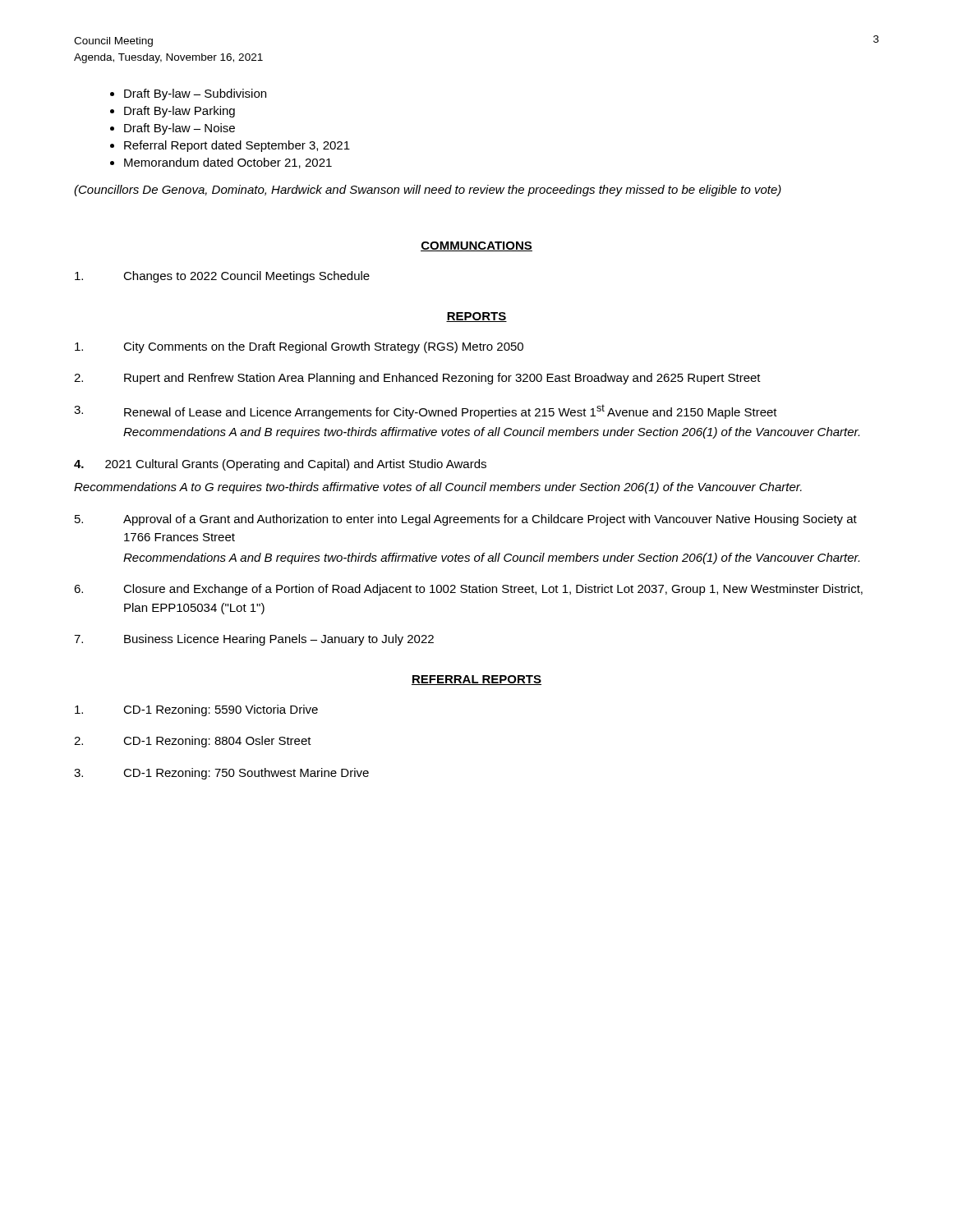Locate the region starting "Draft By-law – Noise"
The image size is (953, 1232).
click(x=179, y=127)
